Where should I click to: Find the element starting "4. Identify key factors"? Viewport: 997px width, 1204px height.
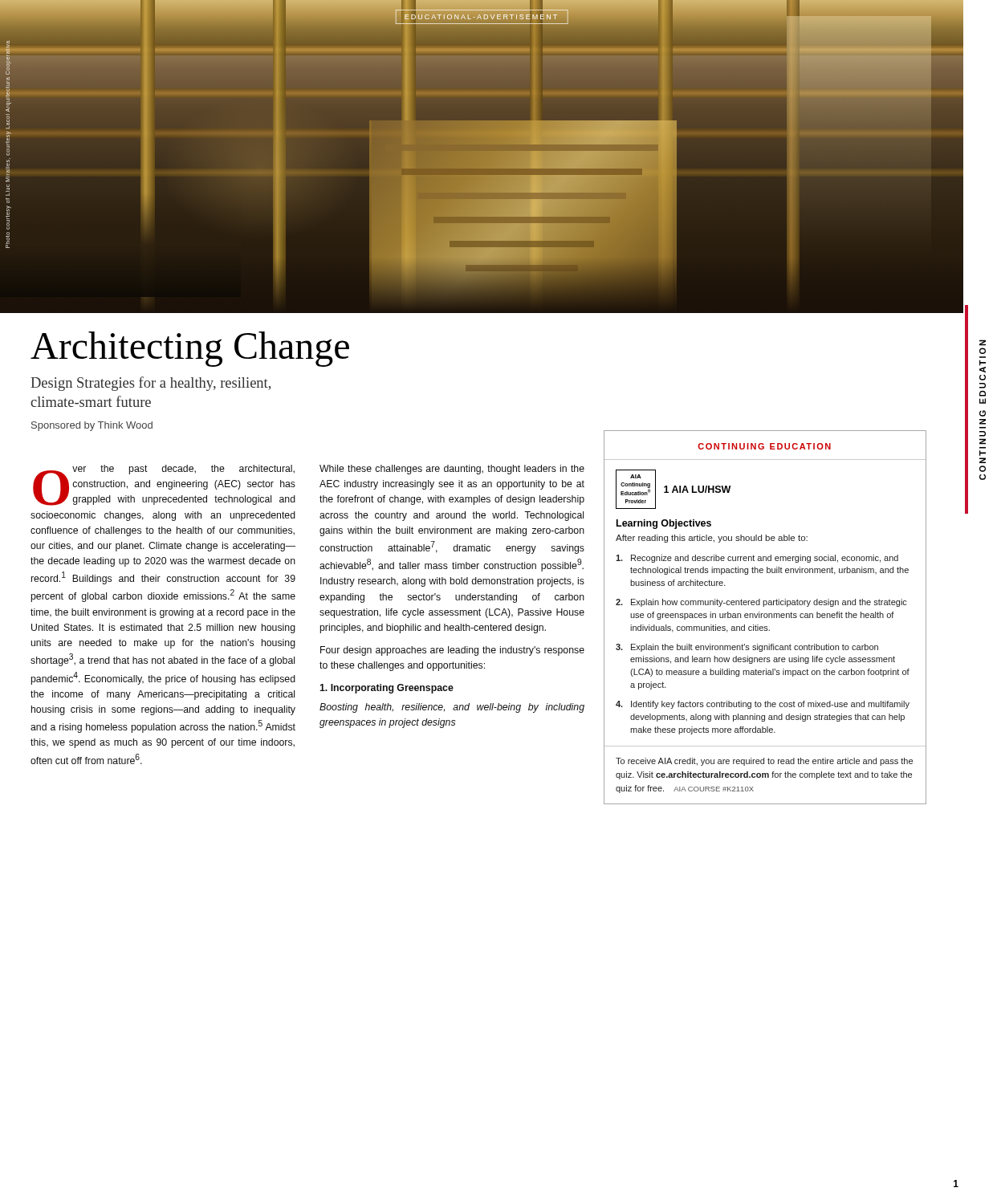(765, 717)
